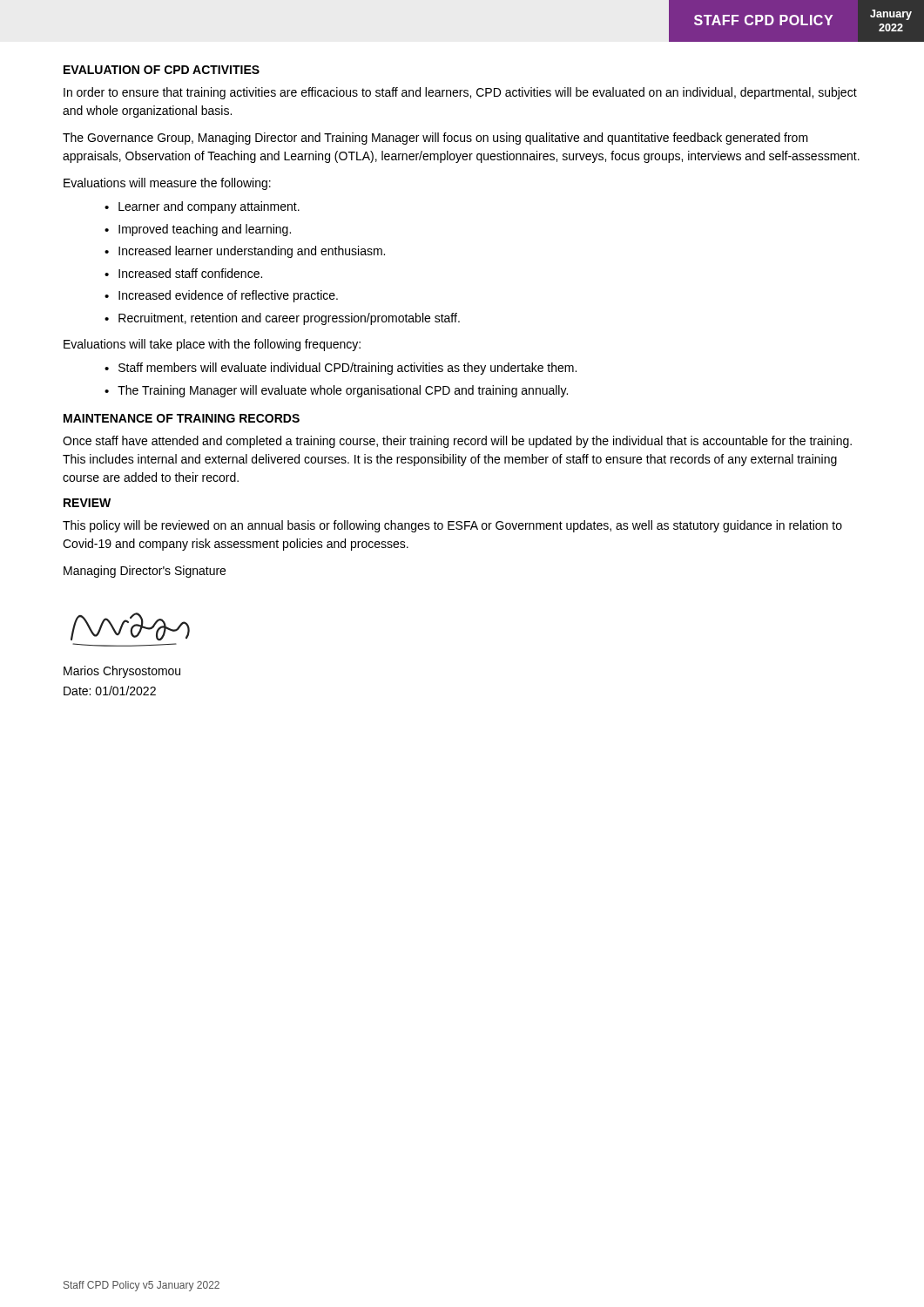Locate the block of text that opens with "• Learner and"

tap(202, 208)
